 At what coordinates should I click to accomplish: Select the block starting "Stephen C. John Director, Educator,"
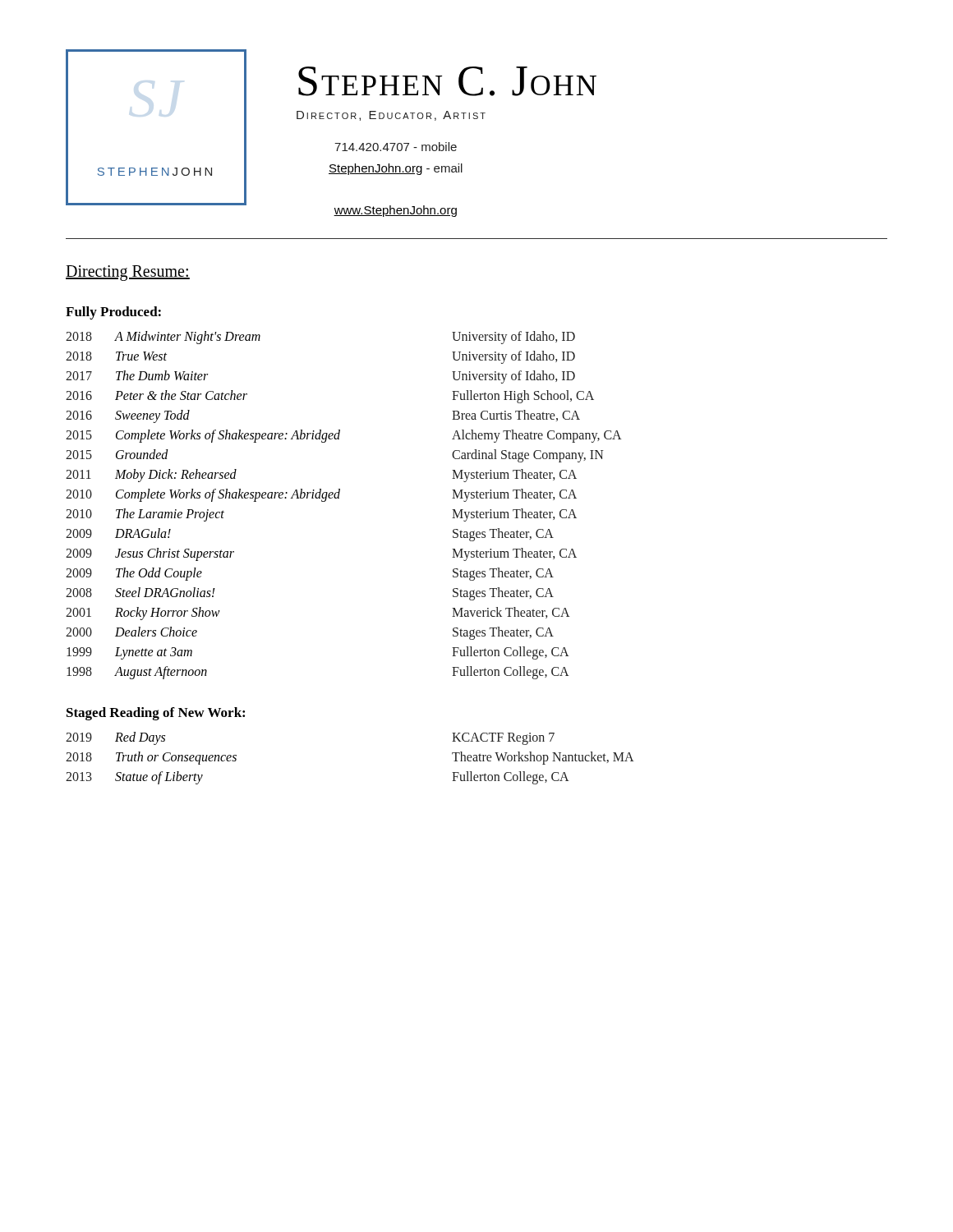tap(447, 139)
